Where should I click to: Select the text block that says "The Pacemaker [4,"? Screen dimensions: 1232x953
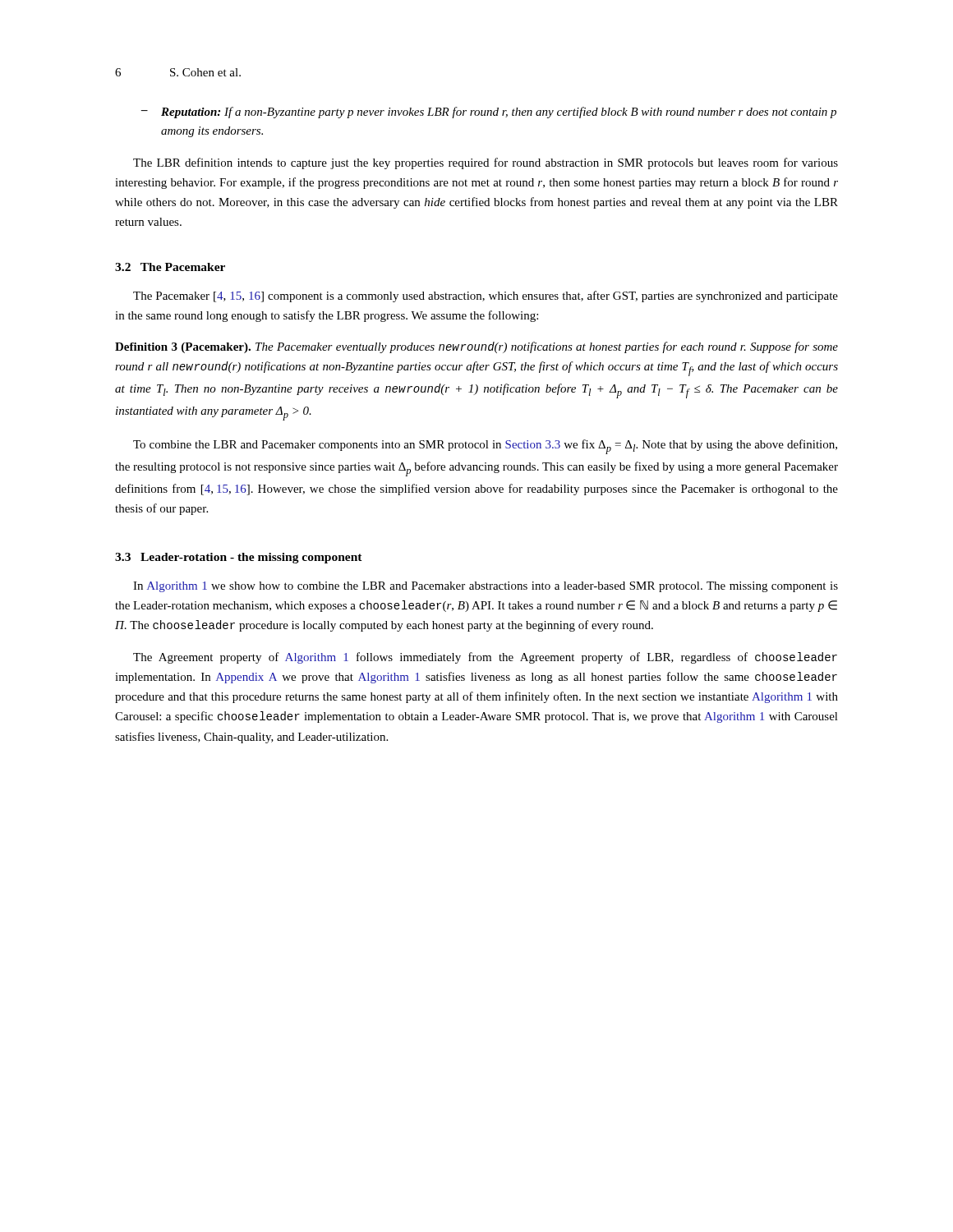click(476, 305)
